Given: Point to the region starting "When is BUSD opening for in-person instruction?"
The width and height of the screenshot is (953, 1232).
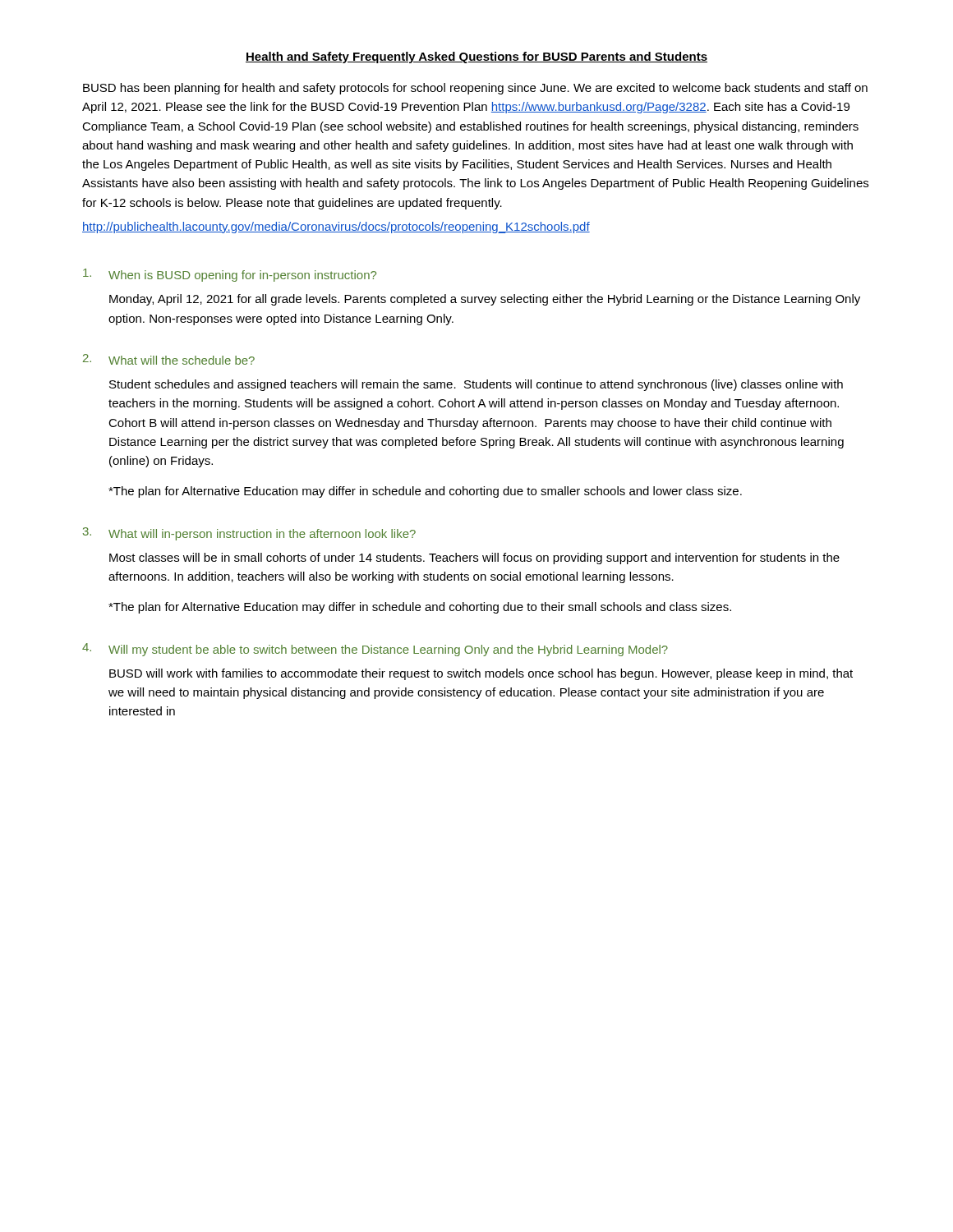Looking at the screenshot, I should pyautogui.click(x=243, y=275).
